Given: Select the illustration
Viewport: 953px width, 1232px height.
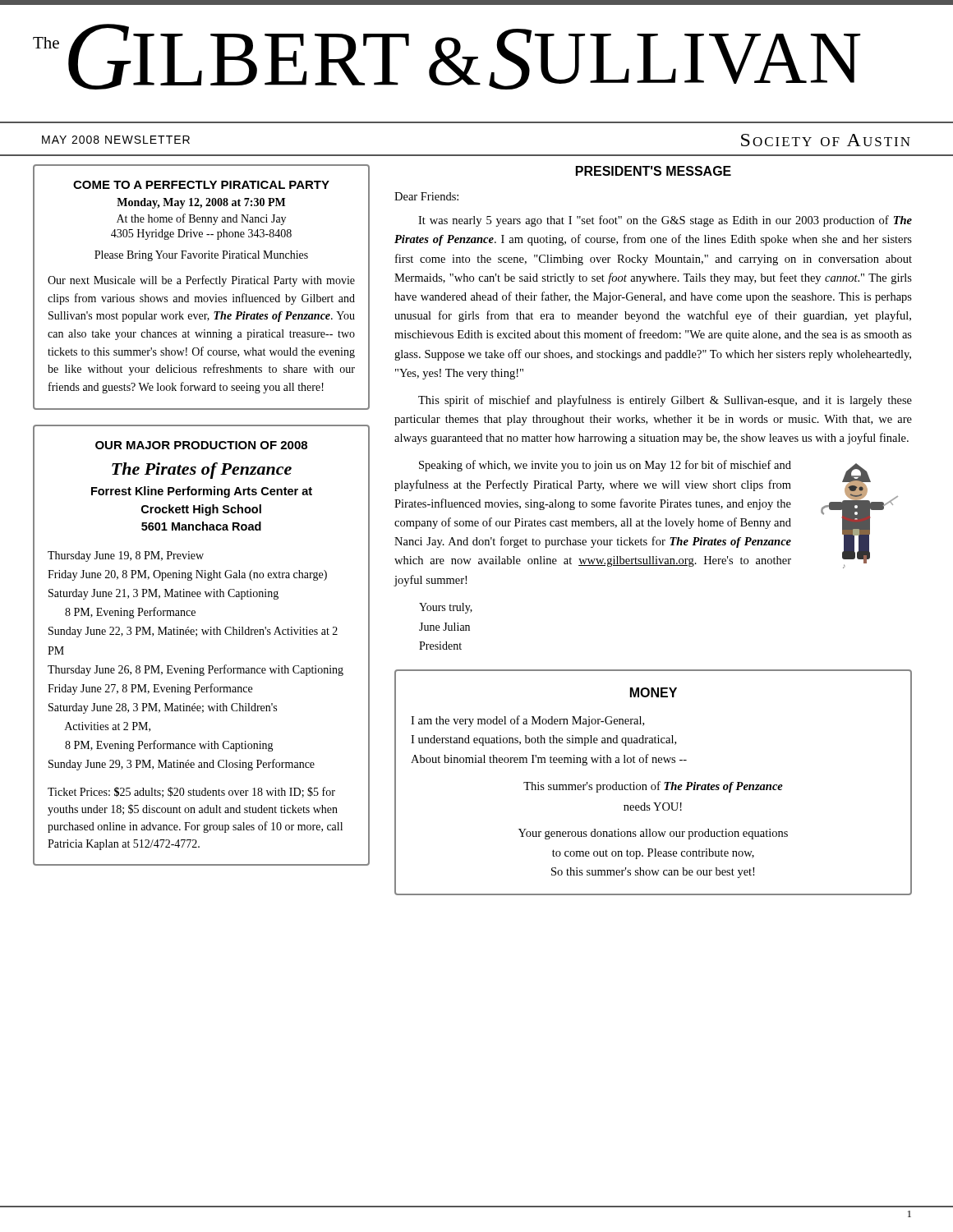Looking at the screenshot, I should click(856, 515).
